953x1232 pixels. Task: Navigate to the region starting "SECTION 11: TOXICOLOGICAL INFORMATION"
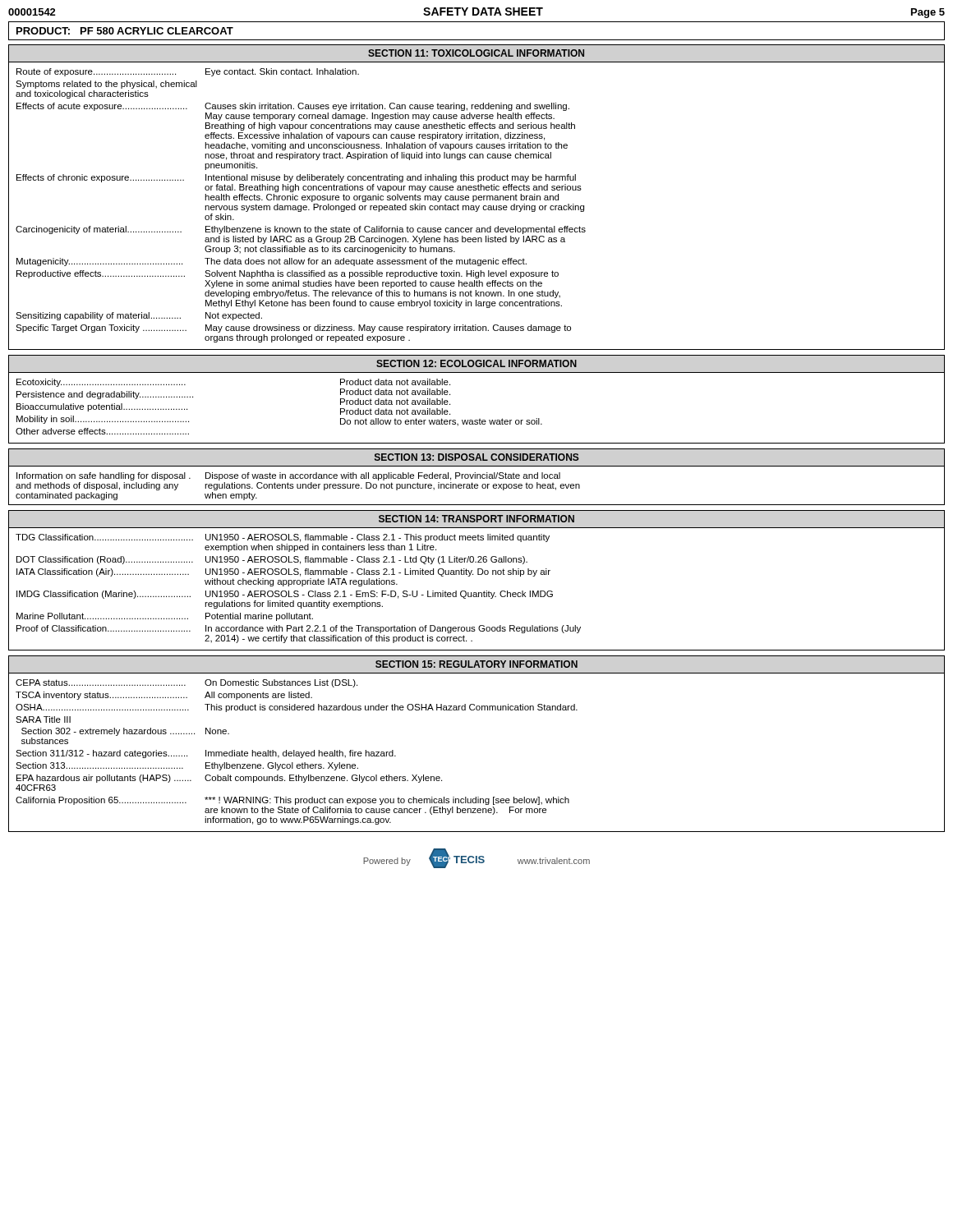click(x=476, y=53)
